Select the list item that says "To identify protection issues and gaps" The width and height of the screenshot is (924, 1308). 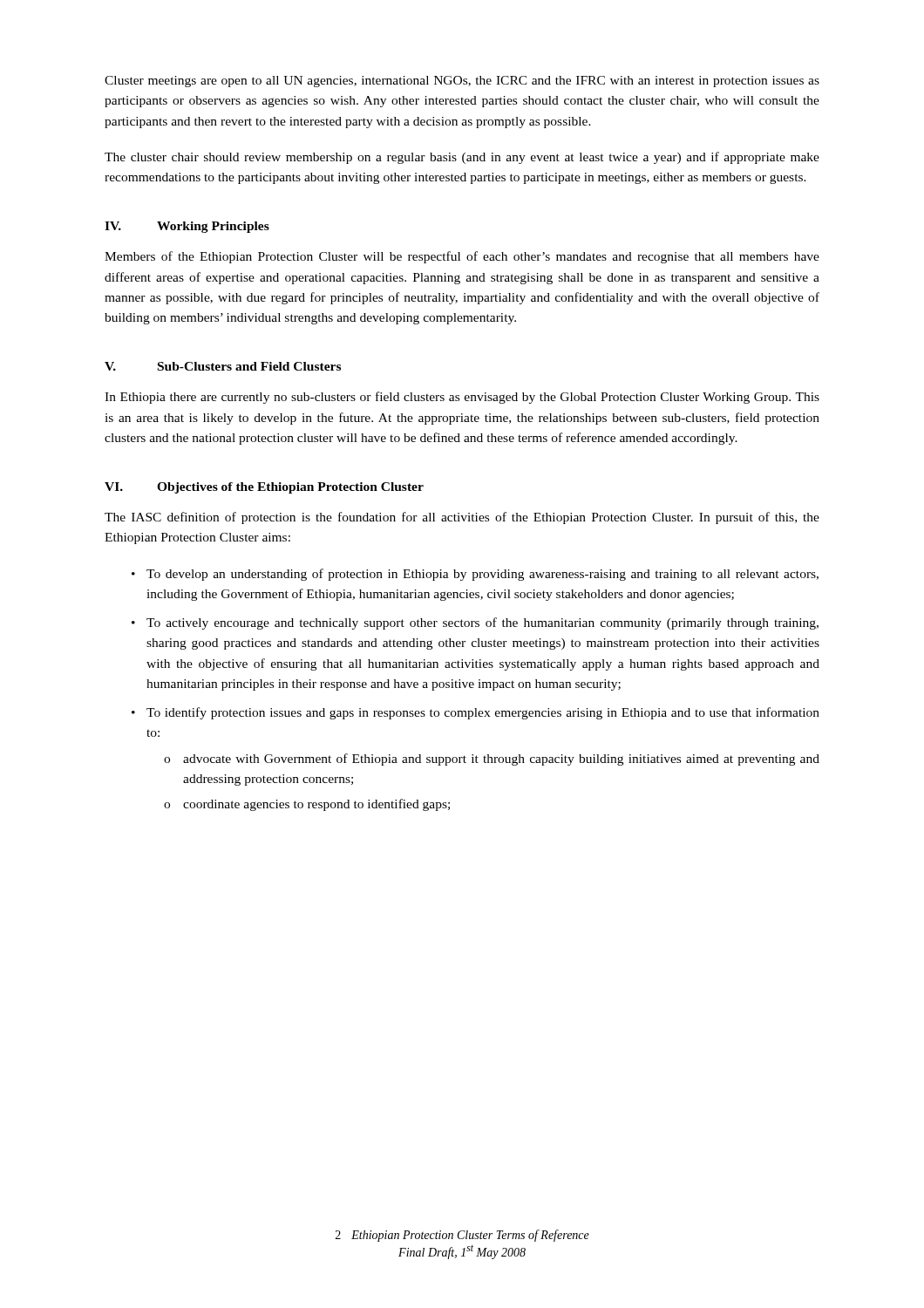pos(483,759)
